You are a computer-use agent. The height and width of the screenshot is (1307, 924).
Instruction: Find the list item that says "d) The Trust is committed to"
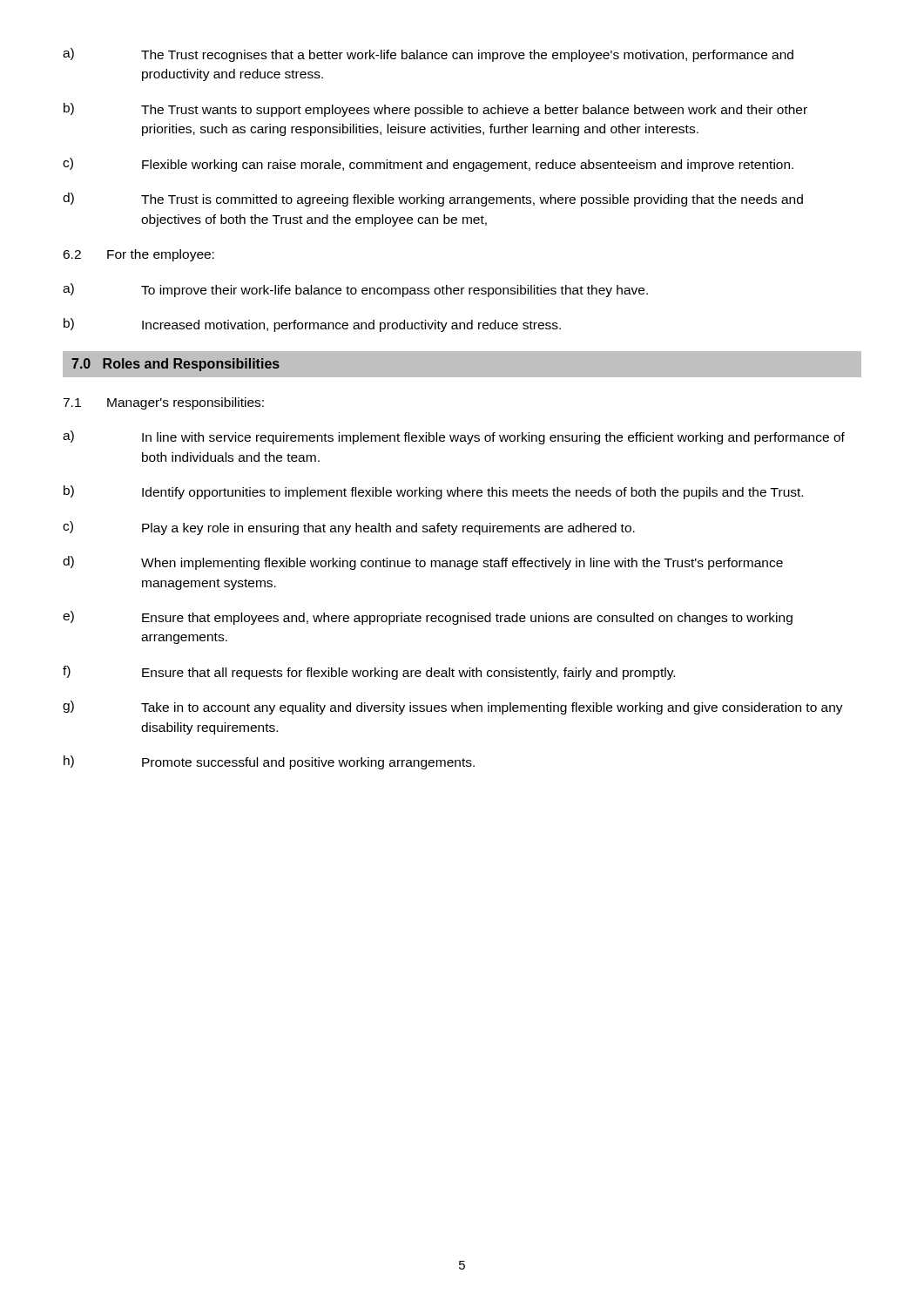pyautogui.click(x=462, y=210)
